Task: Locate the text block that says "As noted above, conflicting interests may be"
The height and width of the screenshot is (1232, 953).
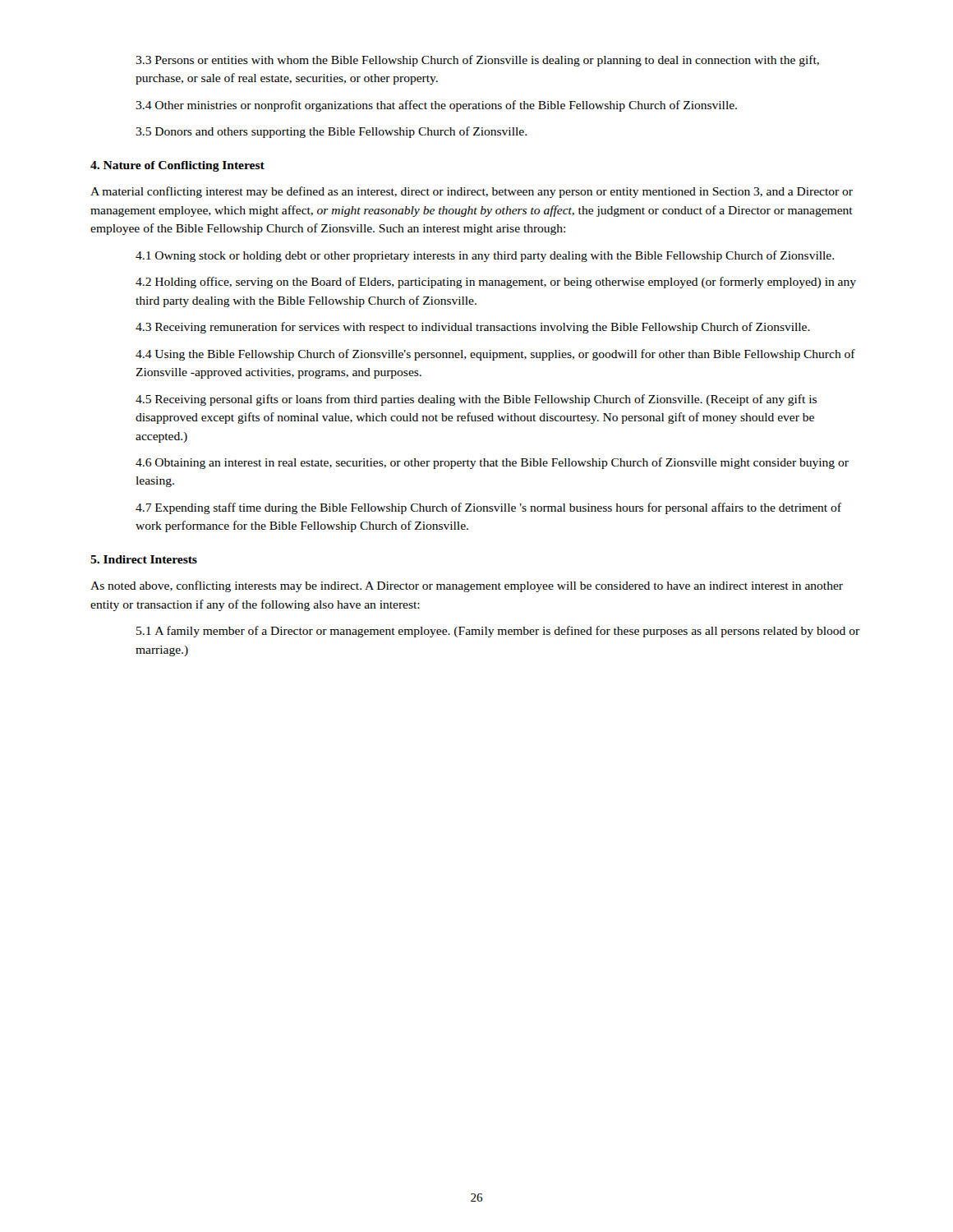Action: coord(476,595)
